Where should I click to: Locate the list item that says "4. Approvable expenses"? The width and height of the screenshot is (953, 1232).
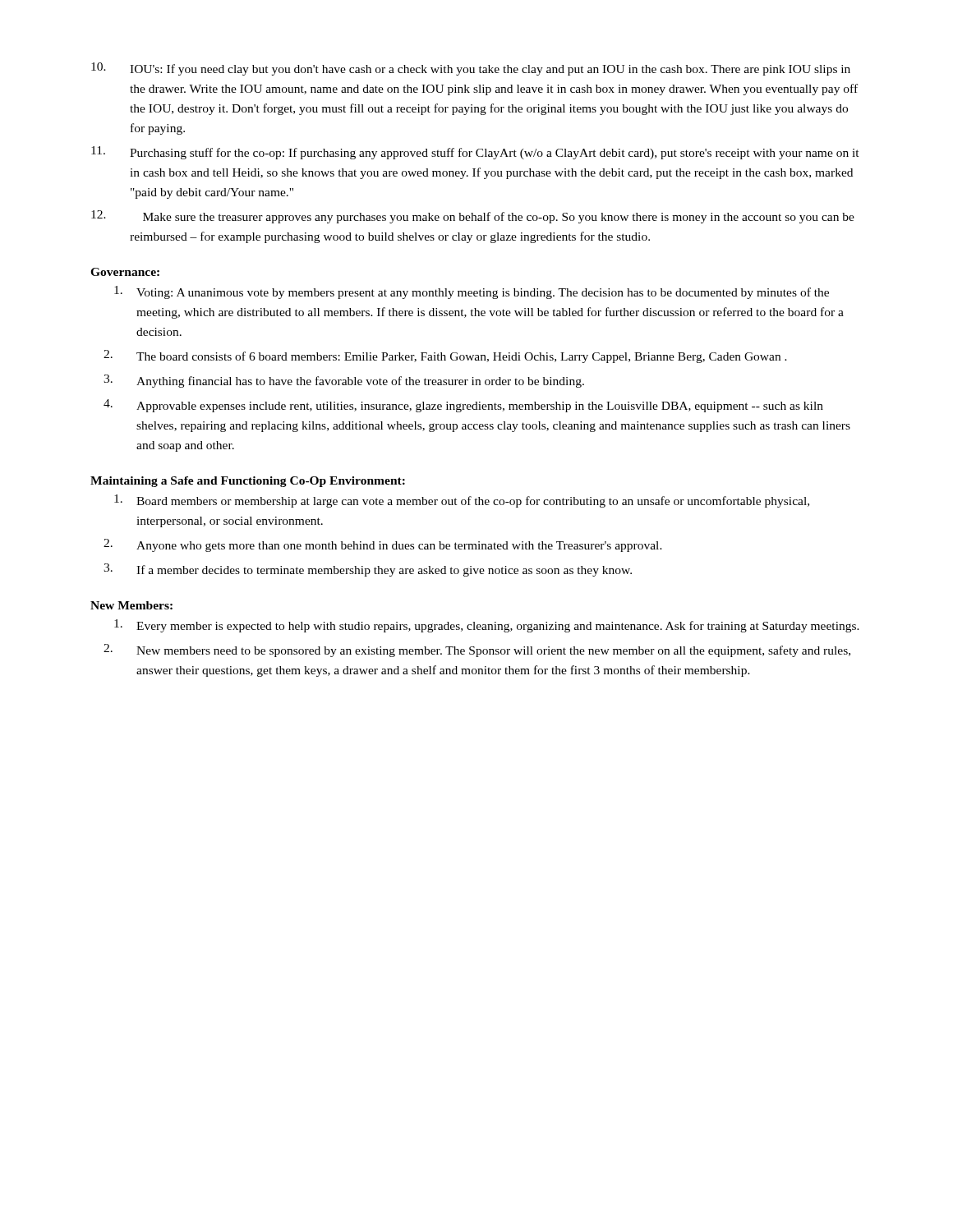click(483, 426)
